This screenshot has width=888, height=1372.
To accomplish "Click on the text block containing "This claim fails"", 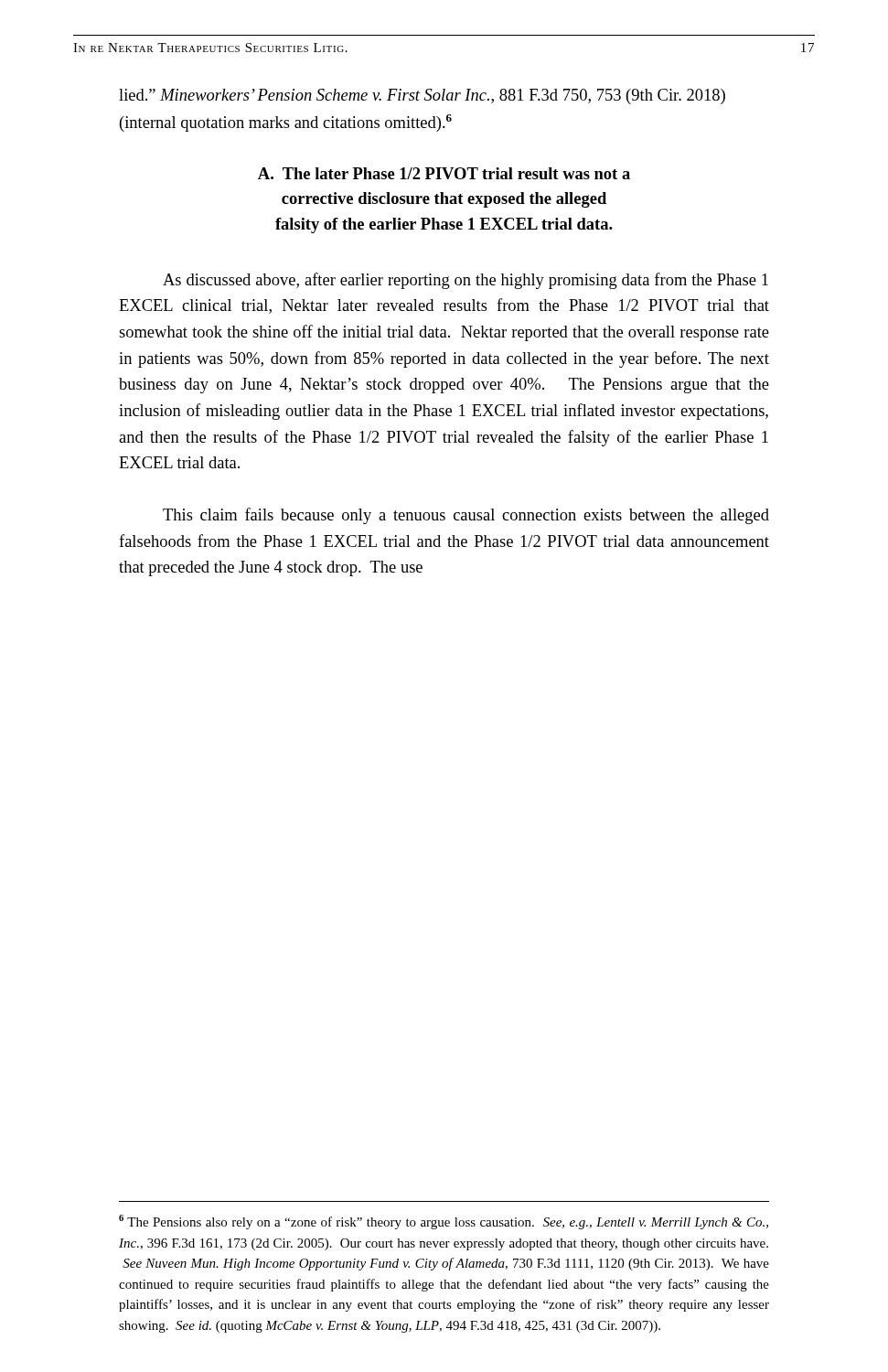I will pos(444,541).
